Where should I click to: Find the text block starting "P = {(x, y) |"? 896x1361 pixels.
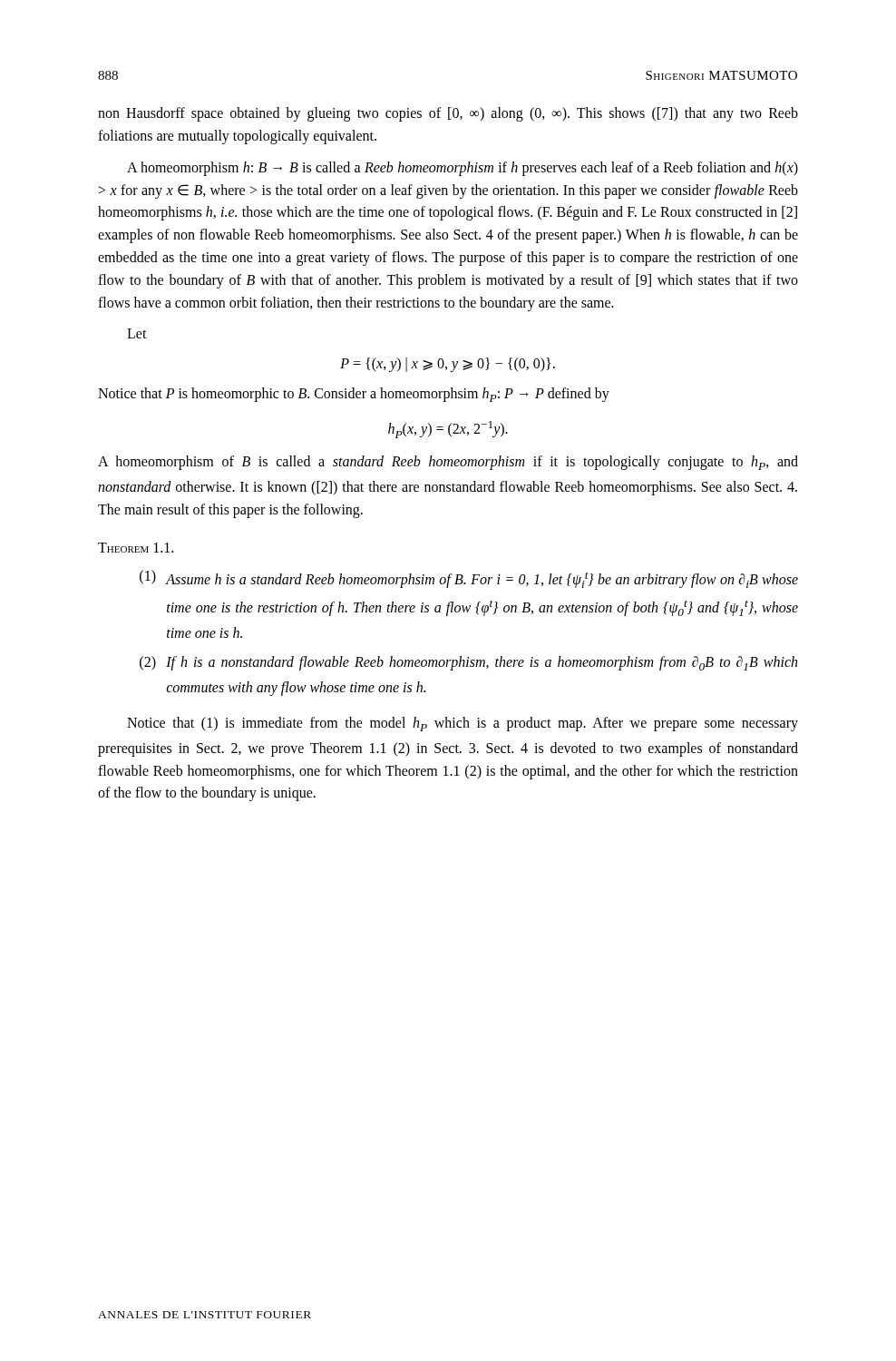[x=448, y=364]
